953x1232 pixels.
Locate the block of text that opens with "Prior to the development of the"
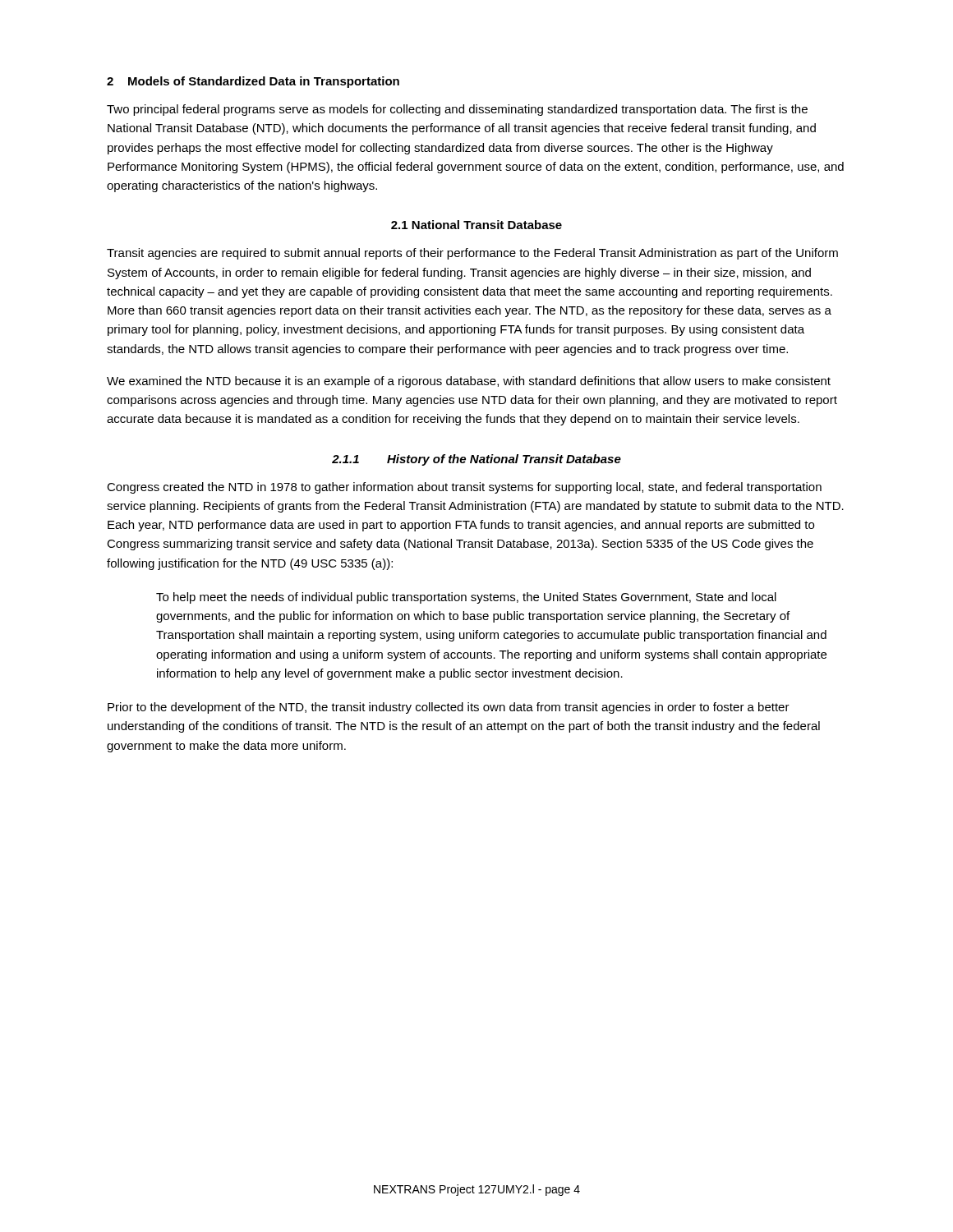pos(464,726)
